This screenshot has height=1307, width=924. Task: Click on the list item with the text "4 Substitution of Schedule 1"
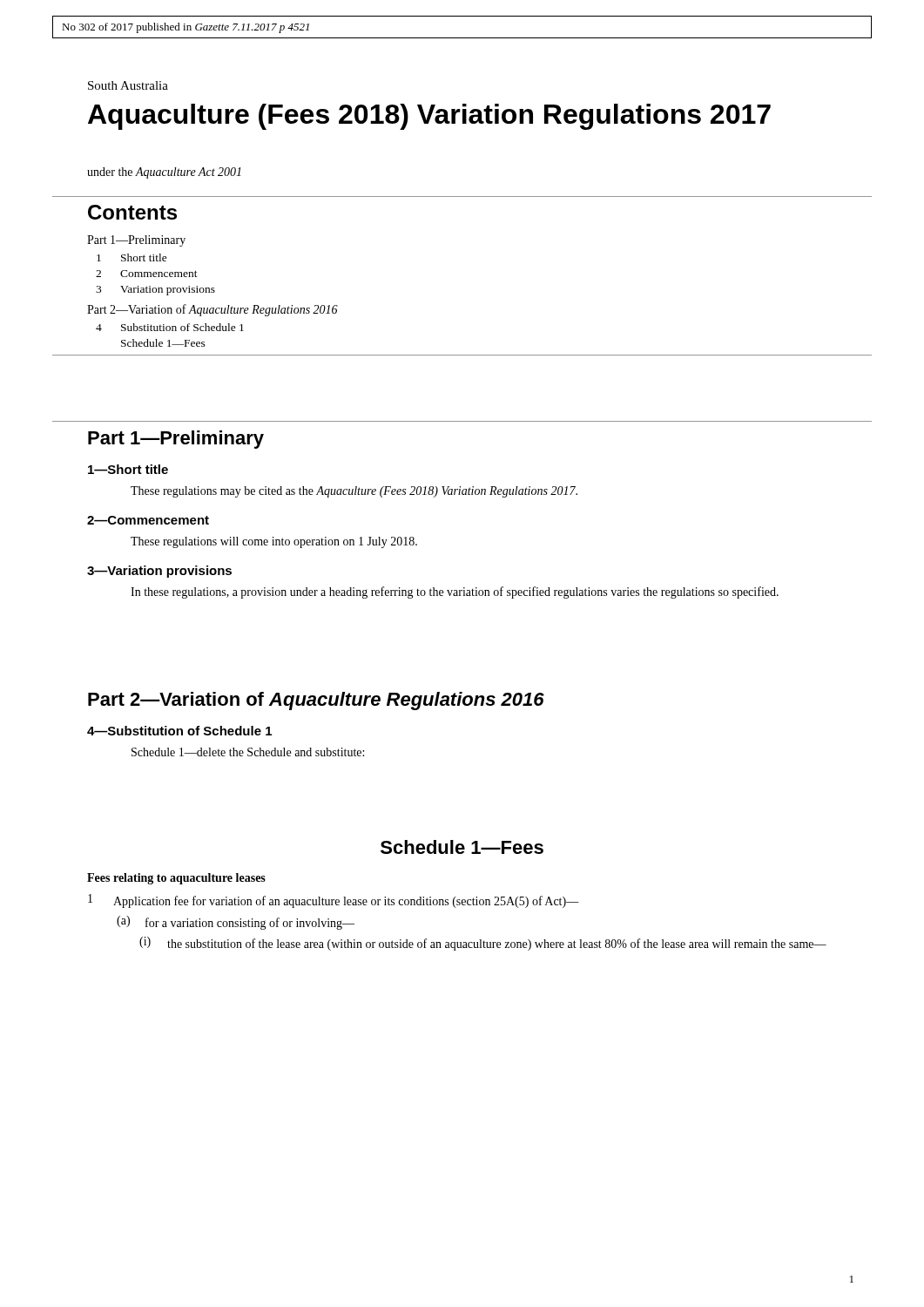(170, 327)
